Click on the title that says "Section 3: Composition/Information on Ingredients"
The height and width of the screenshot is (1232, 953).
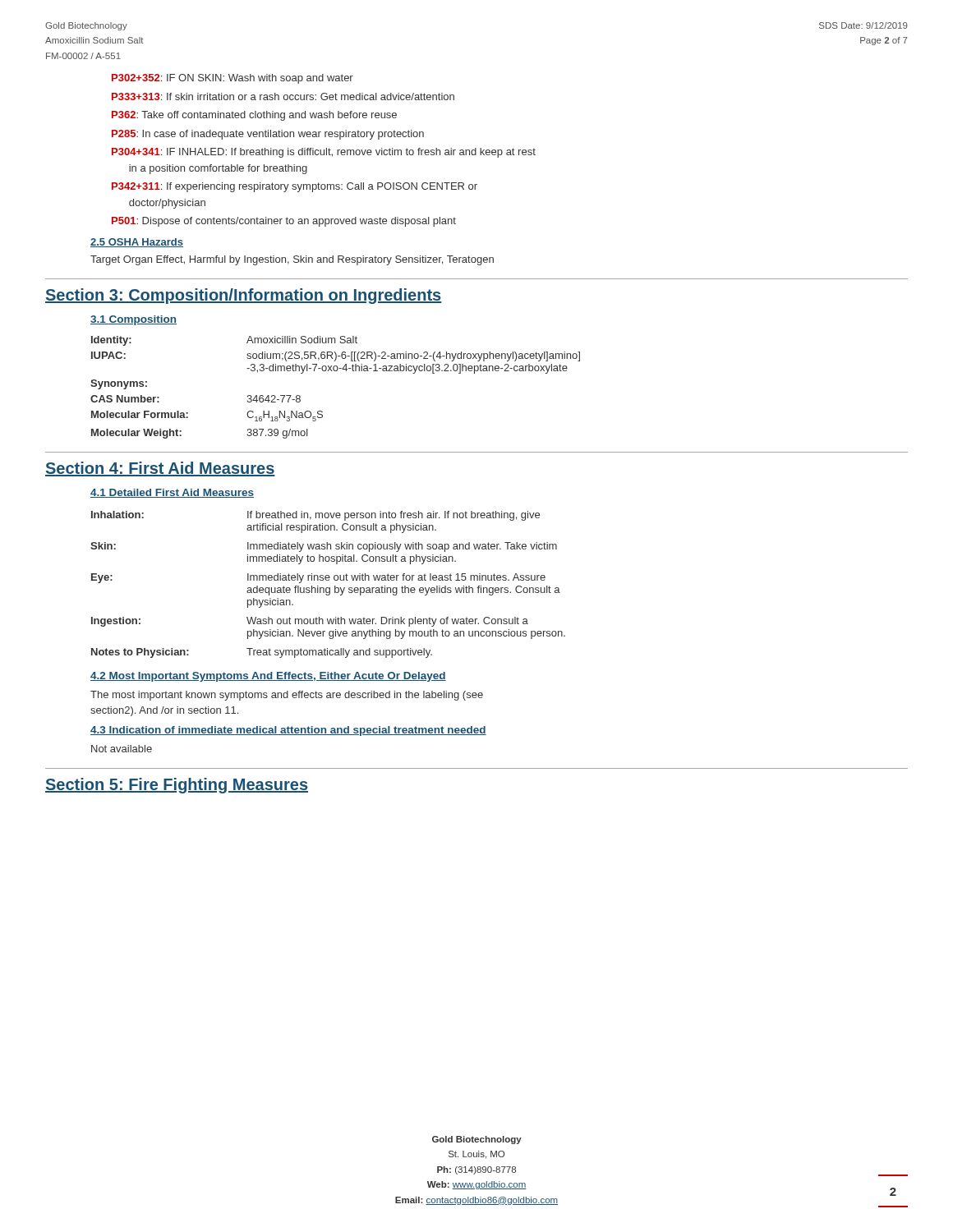tap(243, 295)
